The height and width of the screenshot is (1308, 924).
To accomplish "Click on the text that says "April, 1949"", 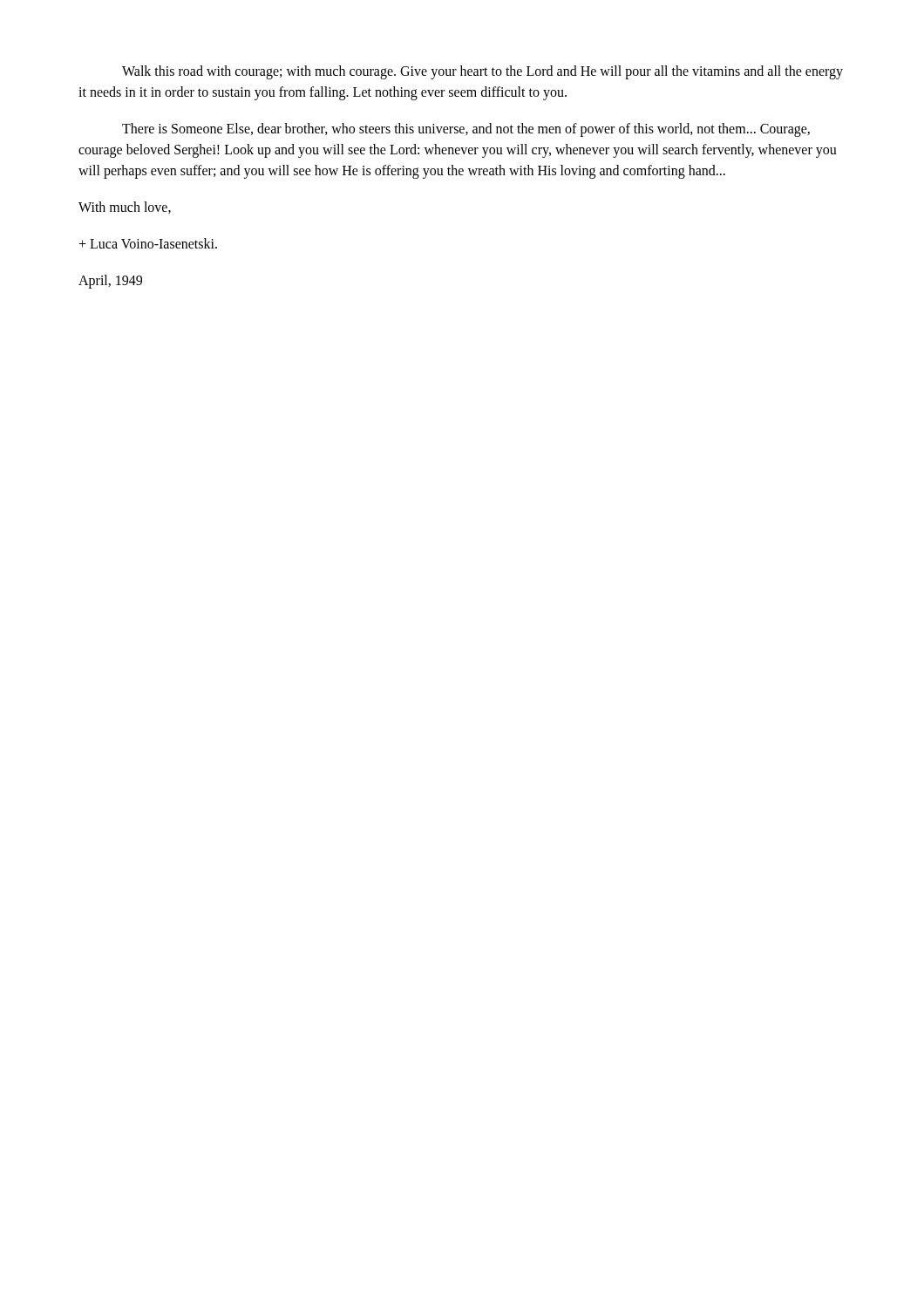I will click(x=111, y=280).
